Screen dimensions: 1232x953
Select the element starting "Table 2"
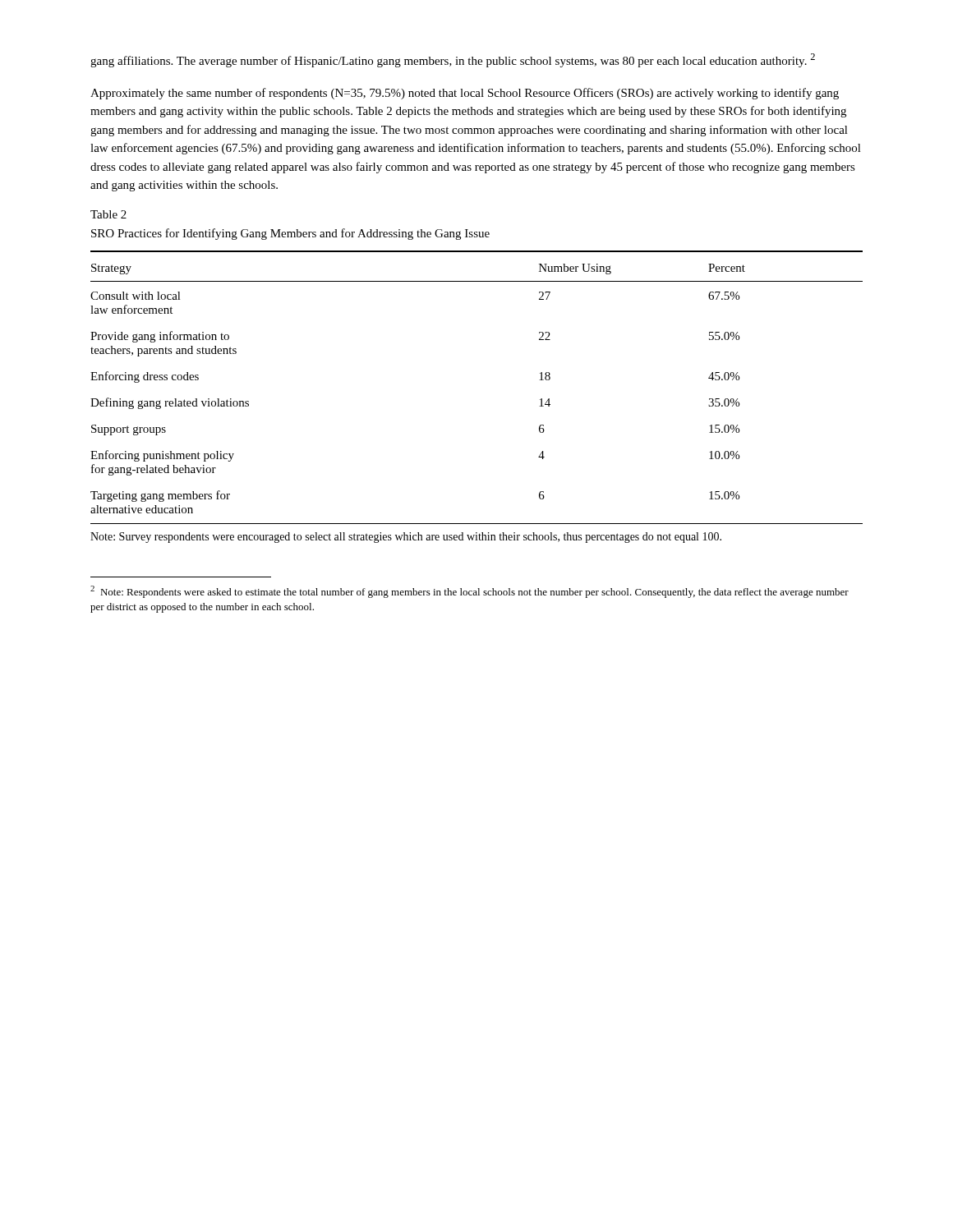(109, 214)
